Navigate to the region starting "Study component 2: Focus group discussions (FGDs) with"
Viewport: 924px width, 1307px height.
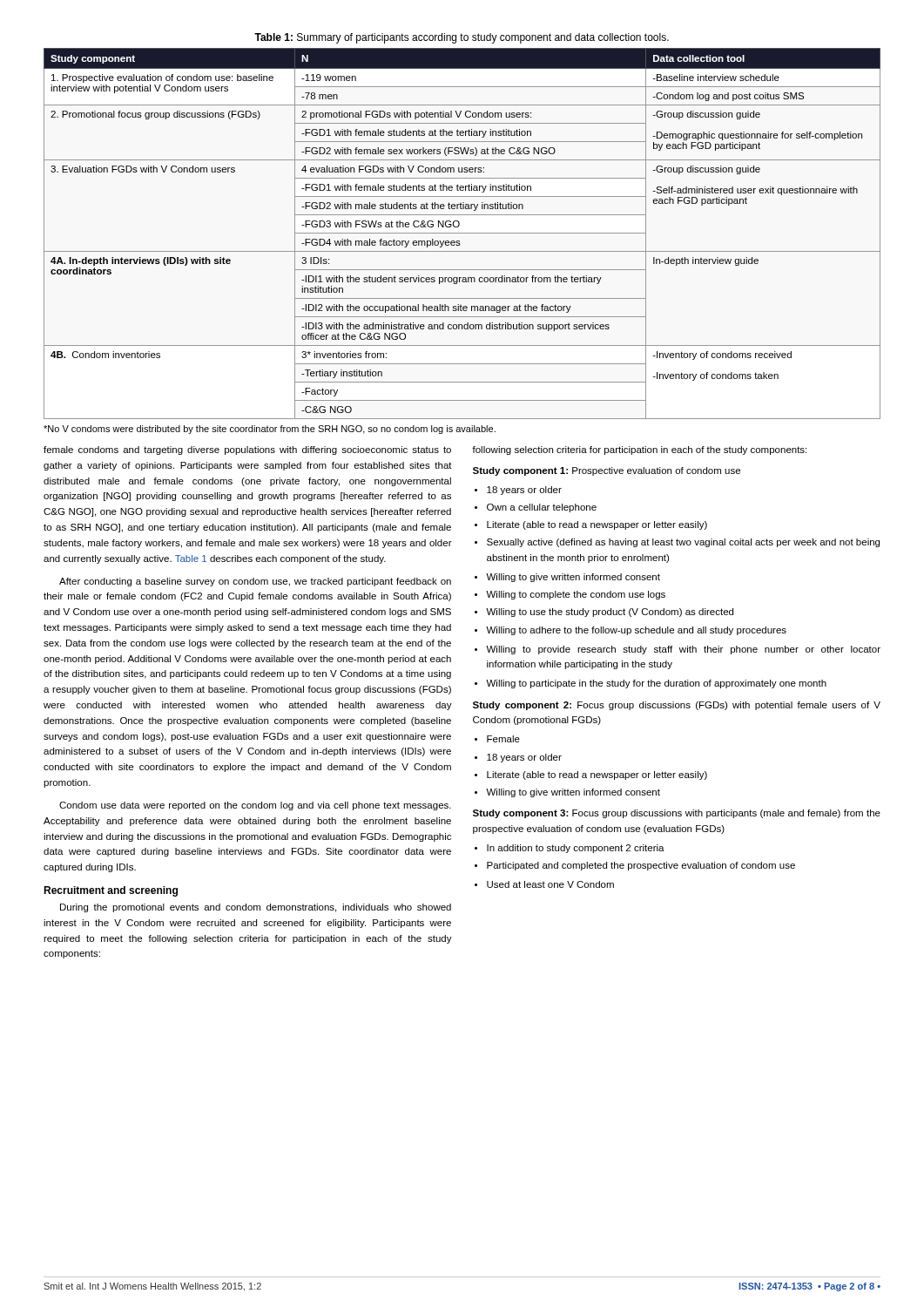(x=676, y=712)
